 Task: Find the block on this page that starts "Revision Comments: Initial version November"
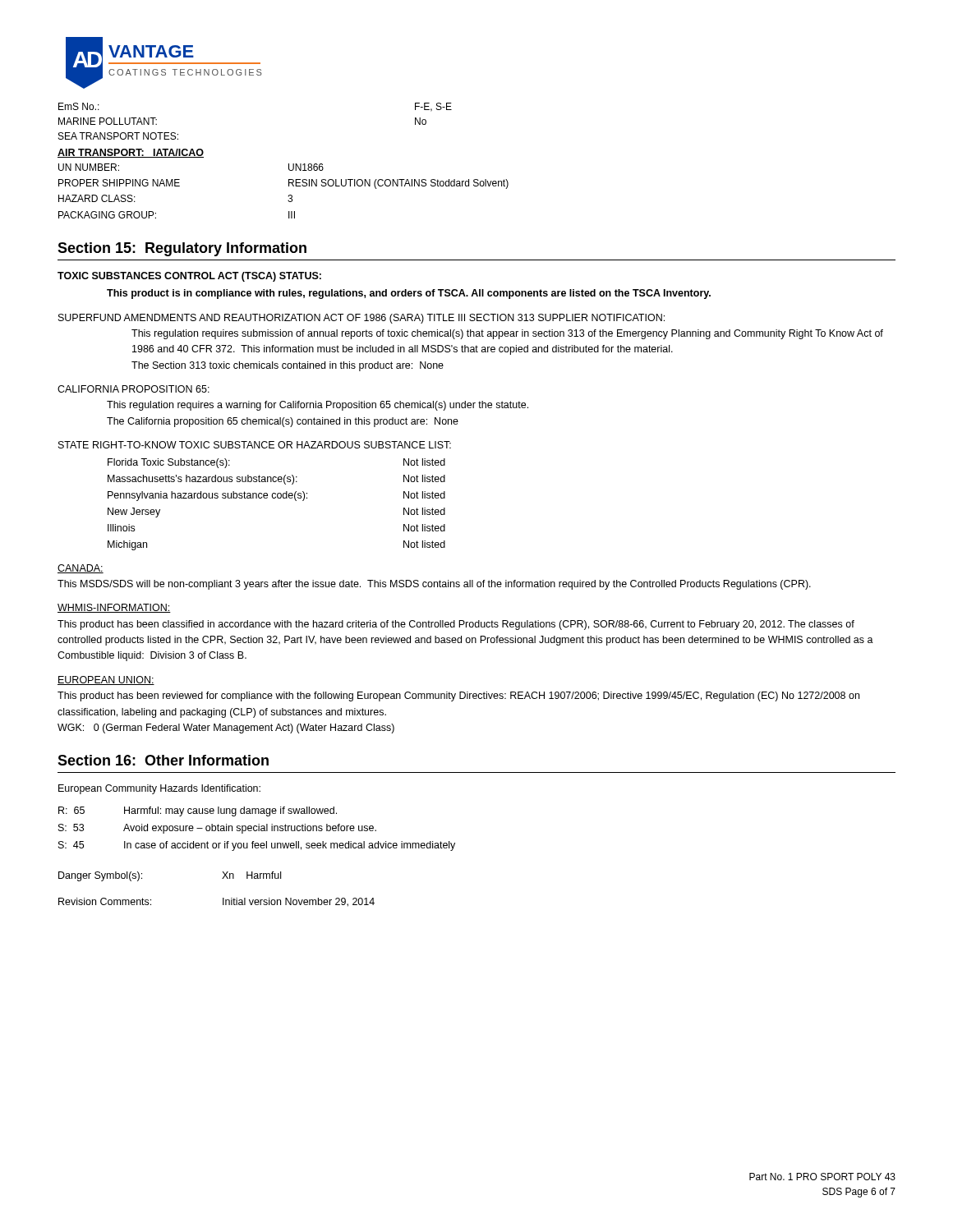(x=101, y=902)
